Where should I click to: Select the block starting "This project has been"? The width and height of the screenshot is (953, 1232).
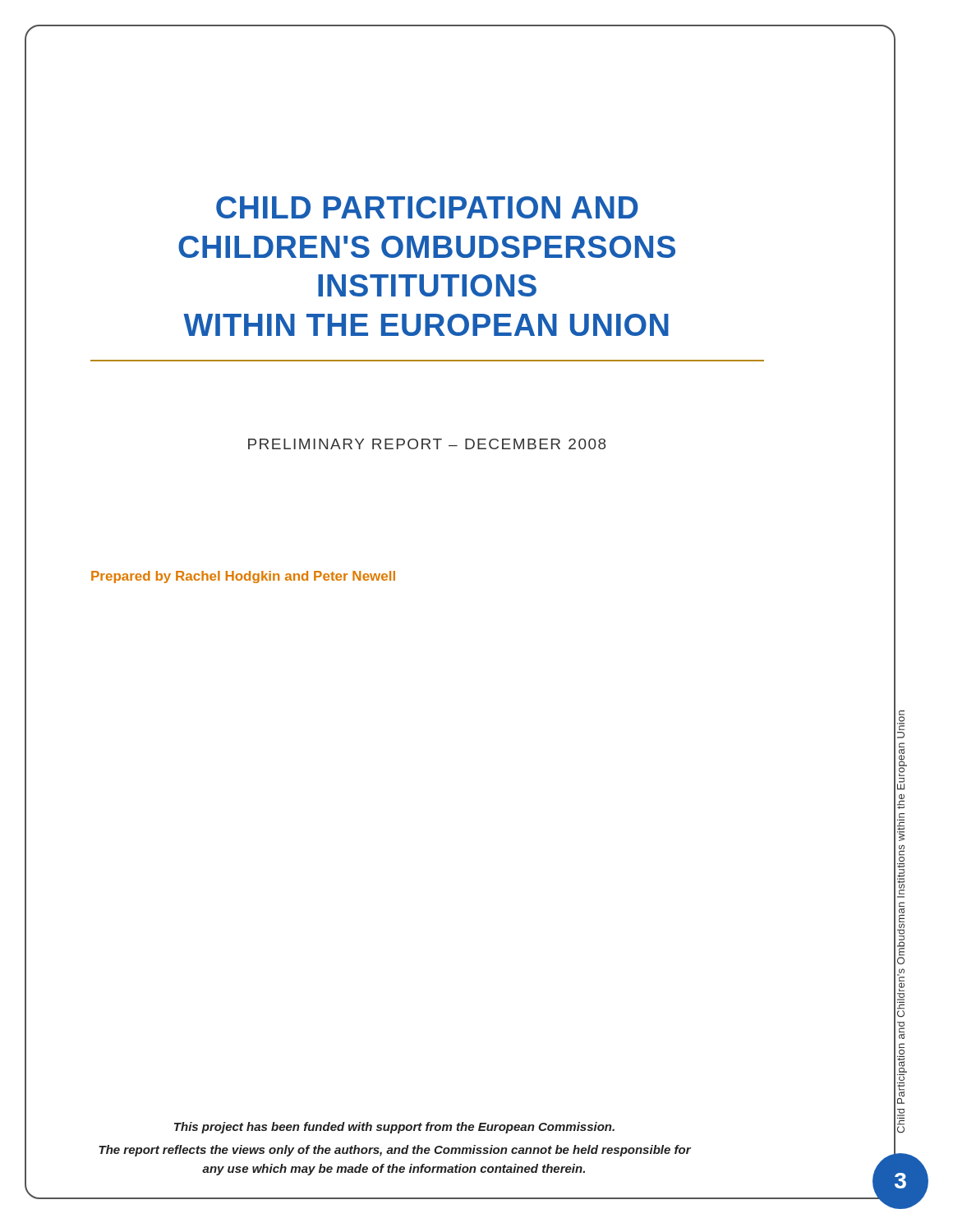coord(394,1126)
